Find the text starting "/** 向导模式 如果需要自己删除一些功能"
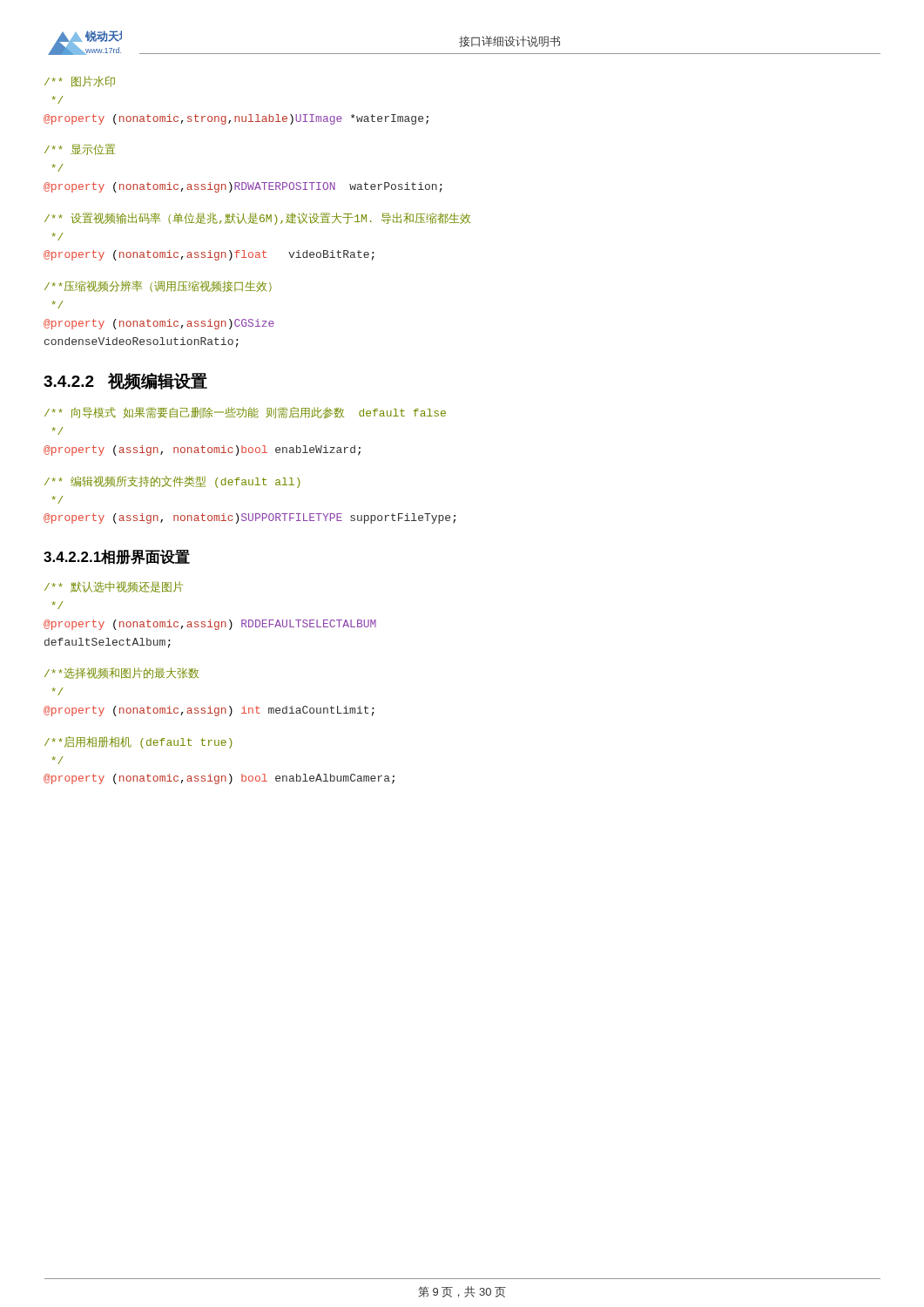Screen dimensions: 1307x924 [245, 413]
